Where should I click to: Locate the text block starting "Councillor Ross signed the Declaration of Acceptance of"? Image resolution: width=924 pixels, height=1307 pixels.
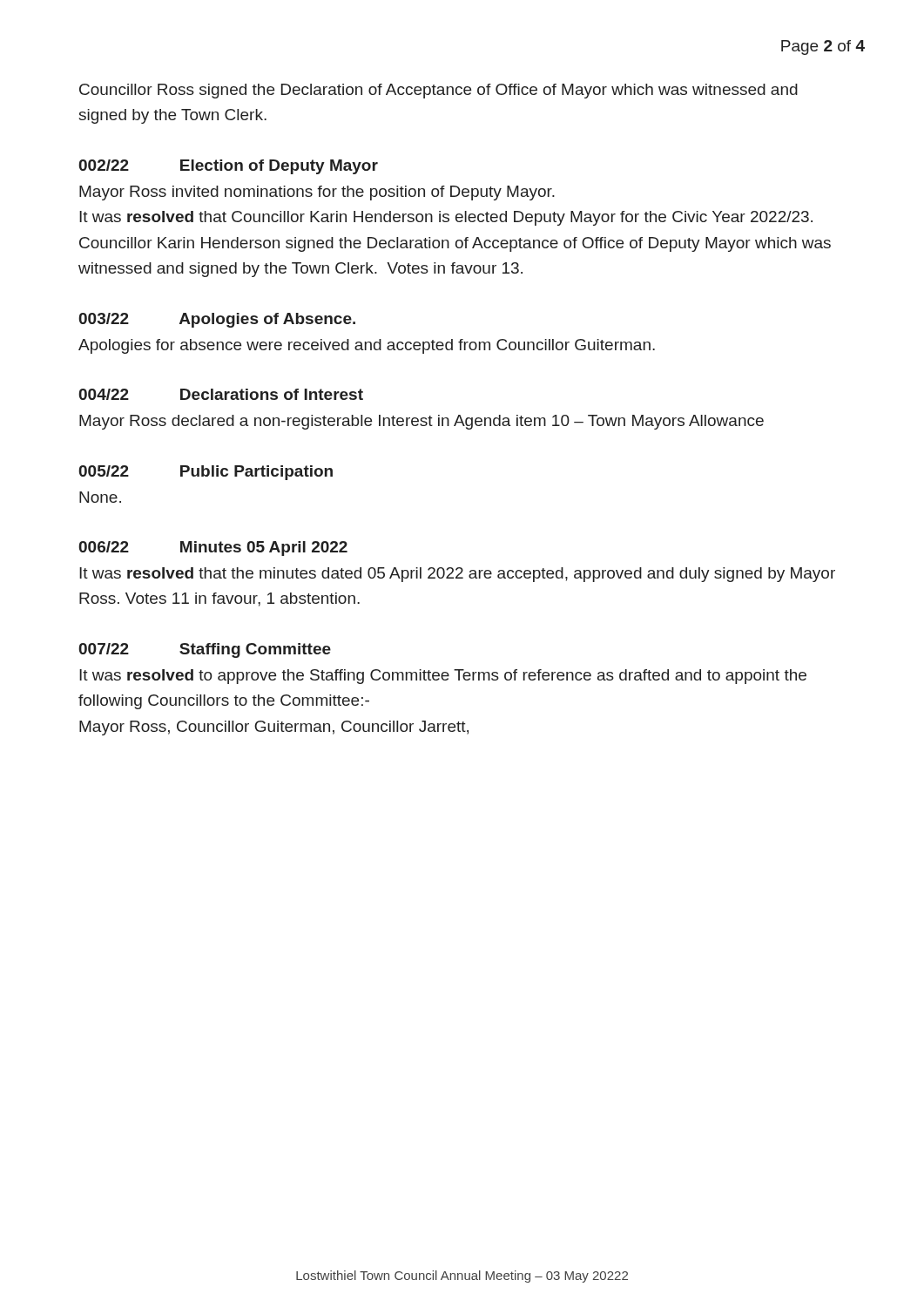tap(438, 102)
